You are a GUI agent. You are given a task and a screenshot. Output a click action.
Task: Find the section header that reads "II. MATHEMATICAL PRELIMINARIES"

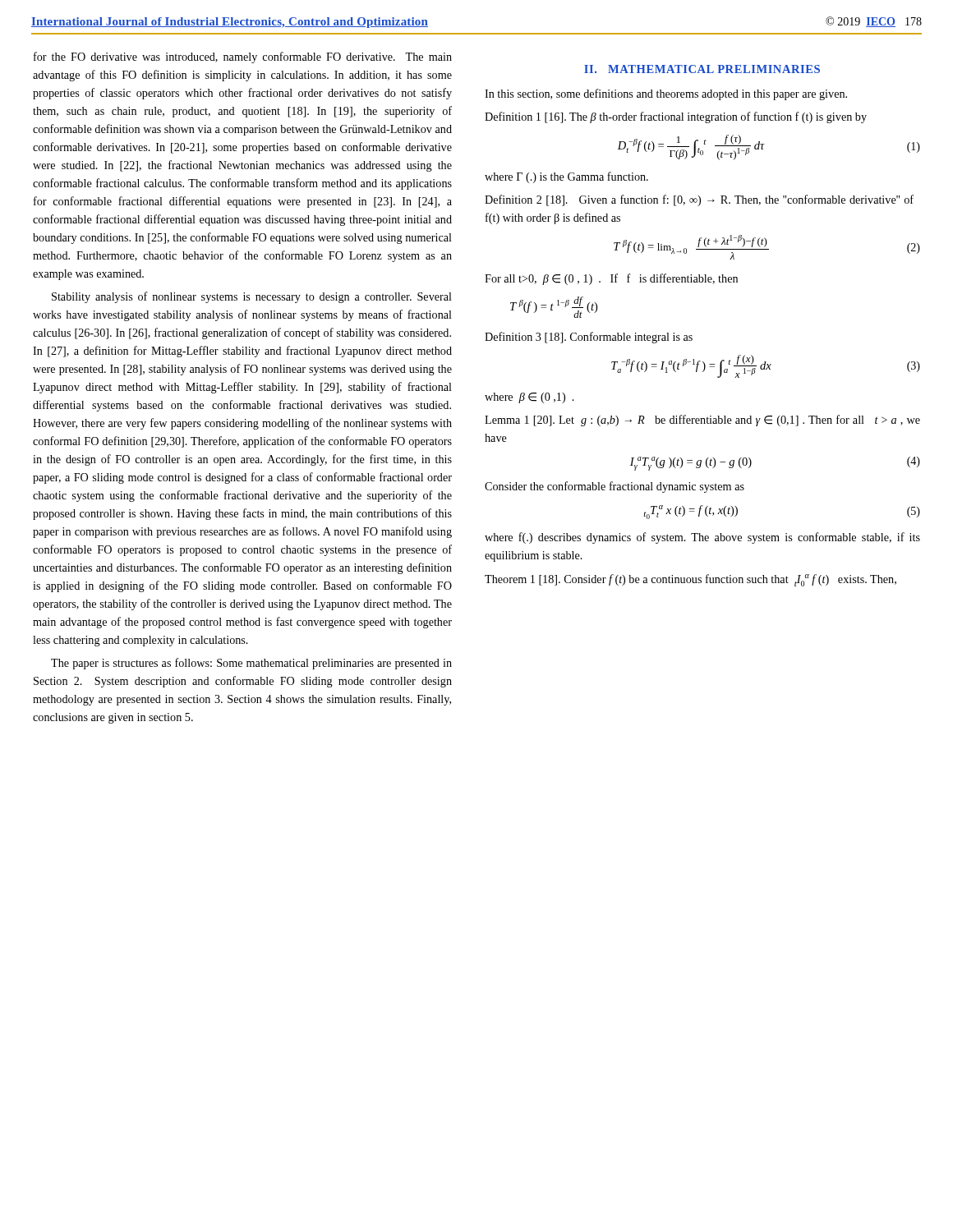[702, 69]
